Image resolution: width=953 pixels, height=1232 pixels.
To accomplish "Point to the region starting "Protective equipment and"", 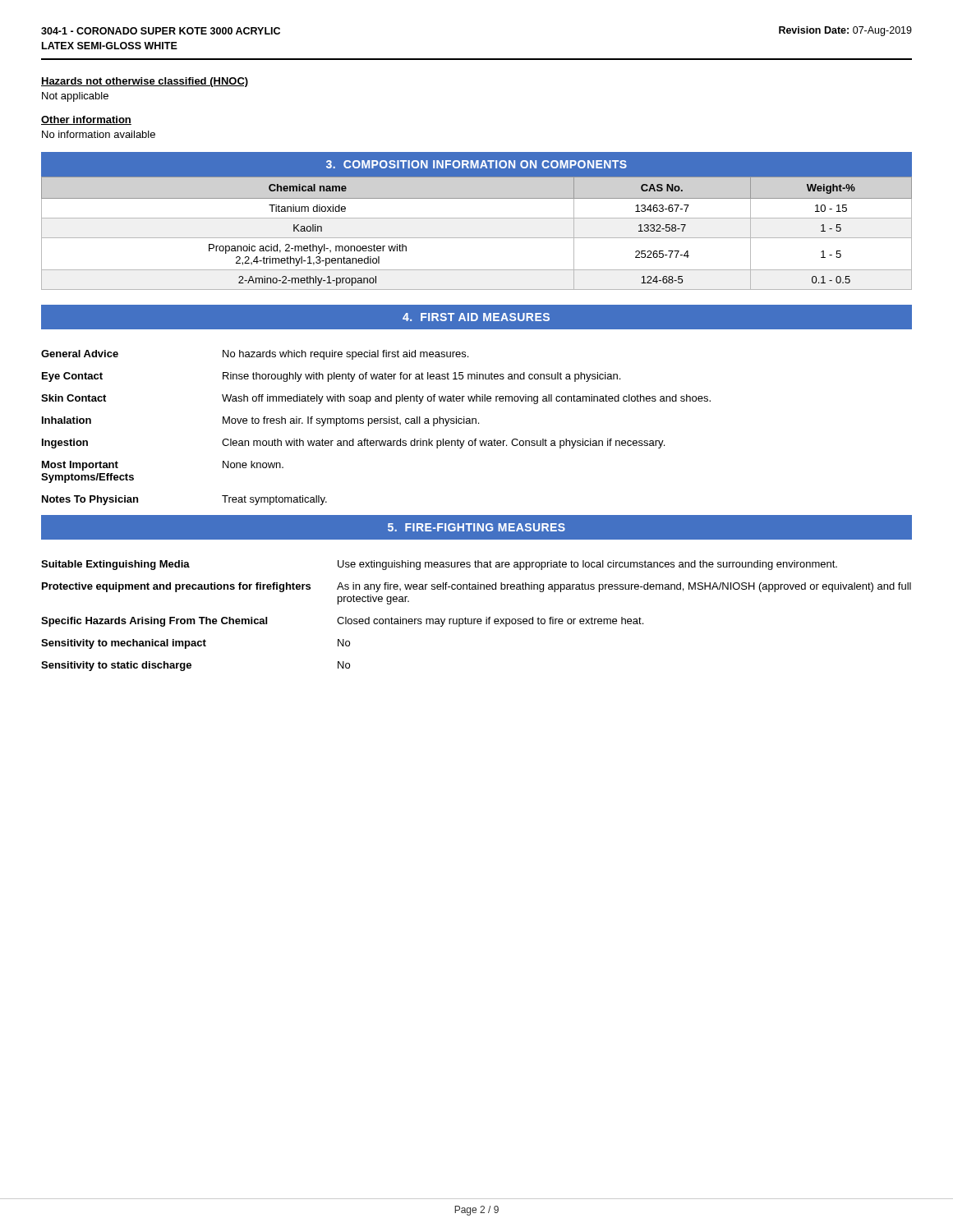I will point(476,592).
